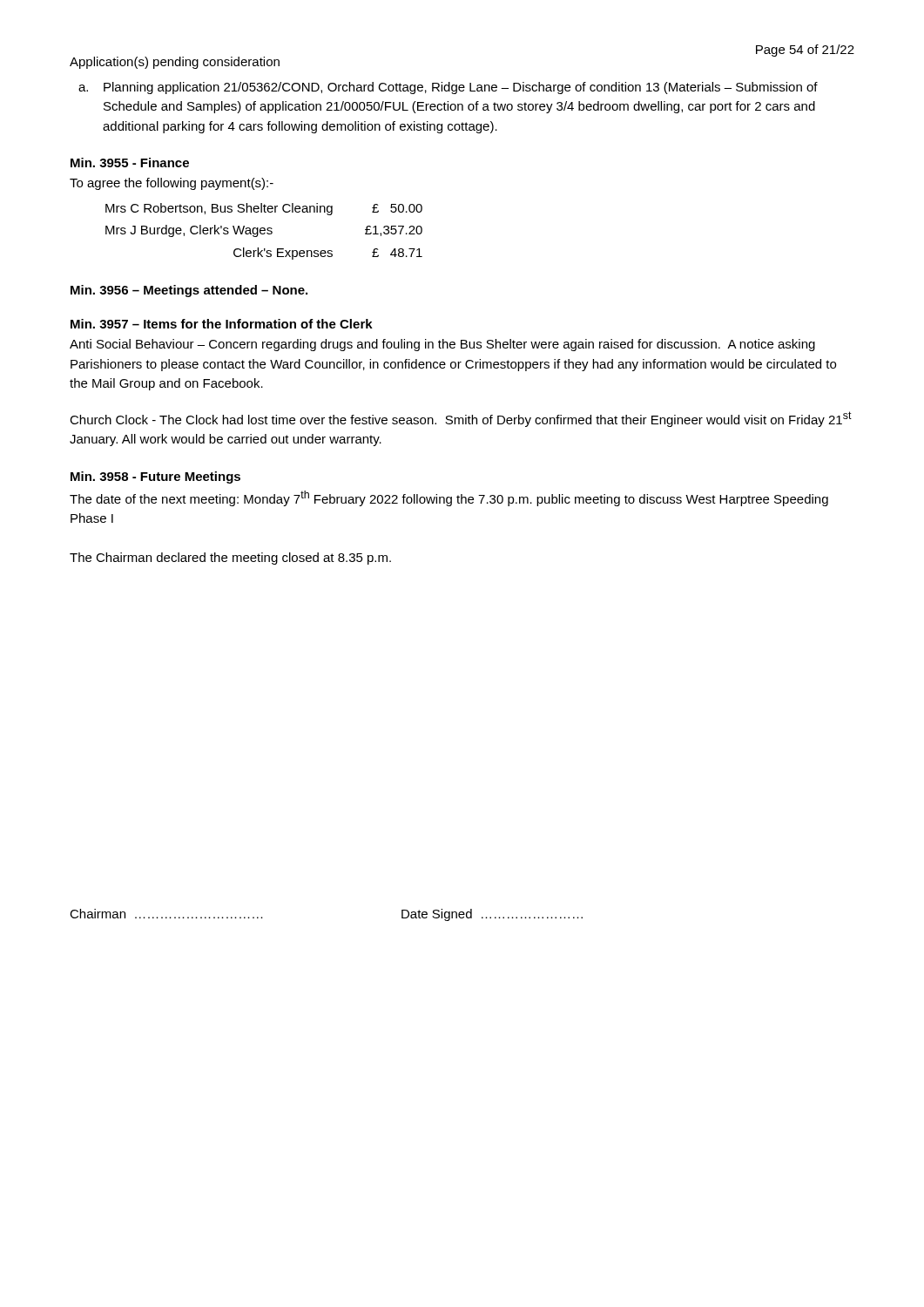
Task: Point to the text block starting "Chairman ………………………… Date"
Action: 102,914
